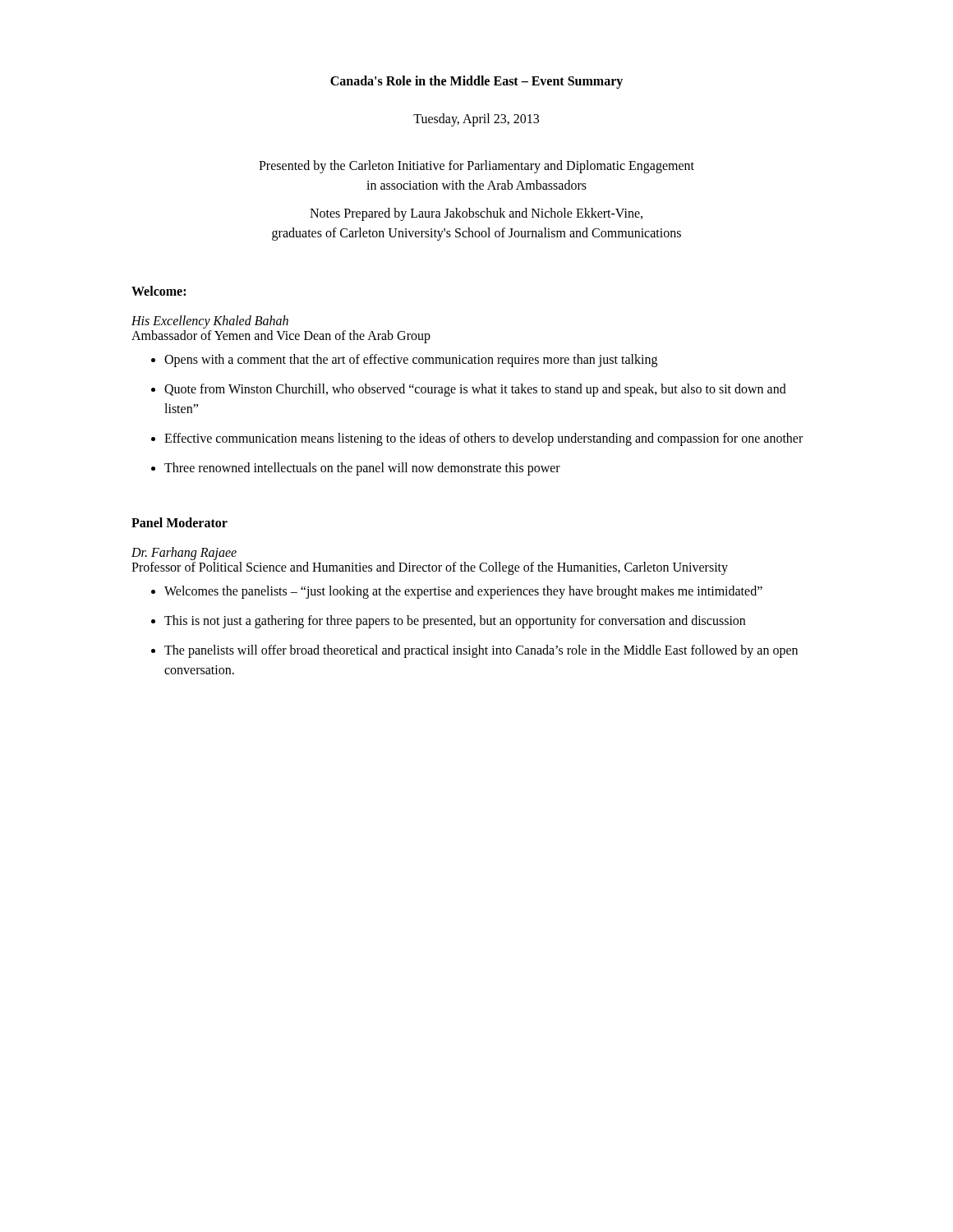Locate the block of text that opens with "His Excellency Khaled Bahah Ambassador of"
The height and width of the screenshot is (1232, 953).
[281, 328]
